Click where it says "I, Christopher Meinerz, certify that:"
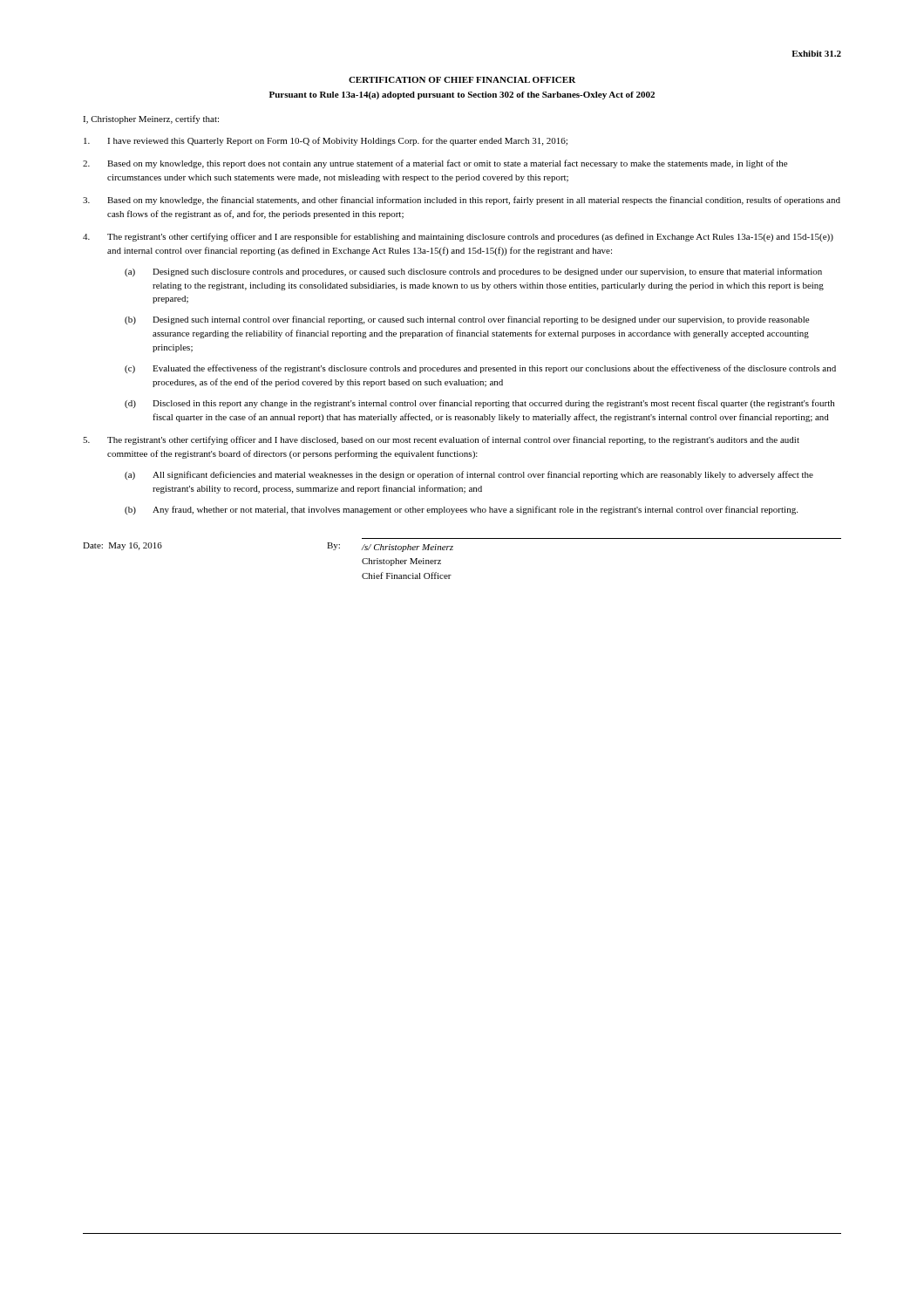This screenshot has width=924, height=1308. (151, 119)
